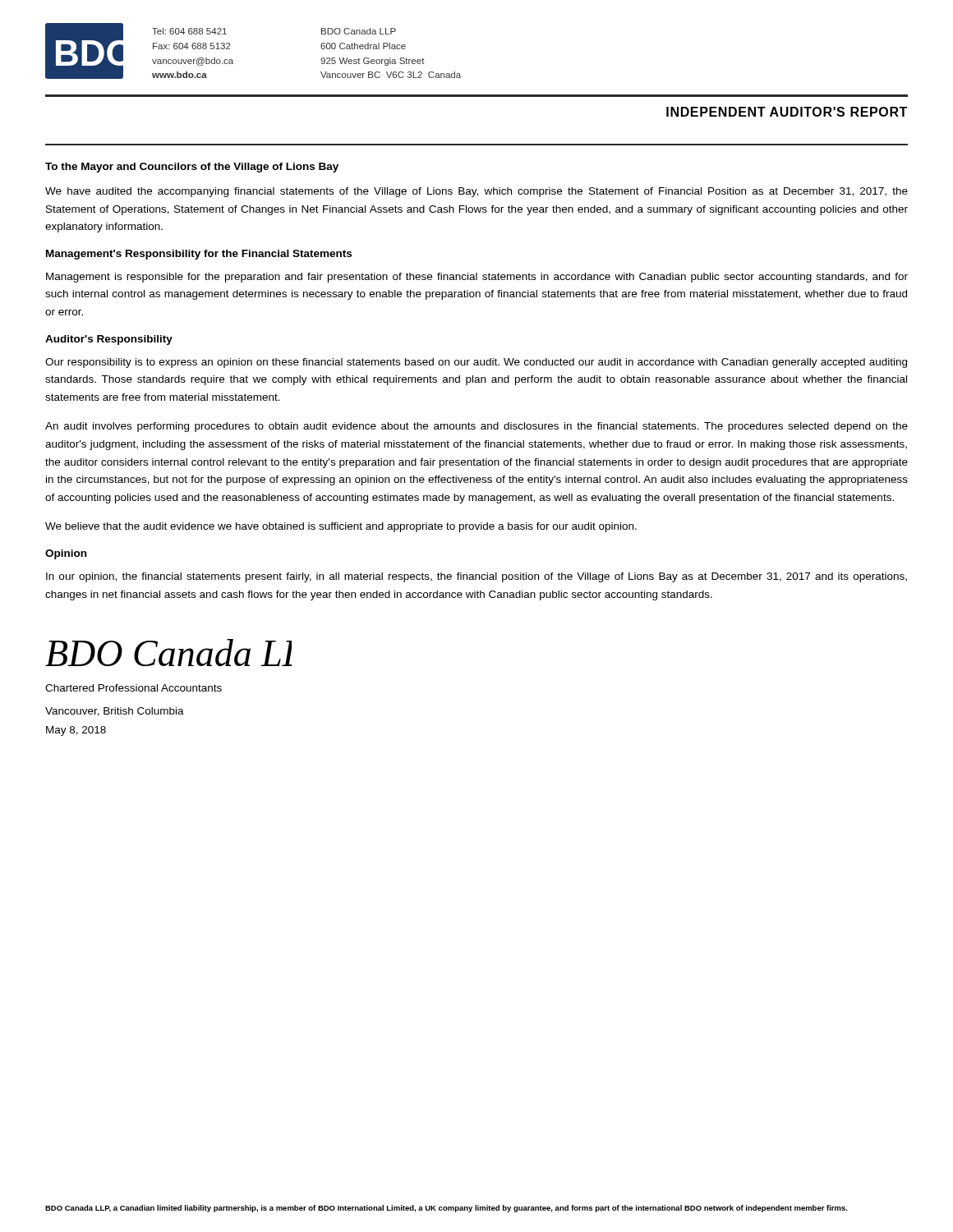Locate the text block that reads "We believe that the audit"
Viewport: 953px width, 1232px height.
(x=341, y=526)
